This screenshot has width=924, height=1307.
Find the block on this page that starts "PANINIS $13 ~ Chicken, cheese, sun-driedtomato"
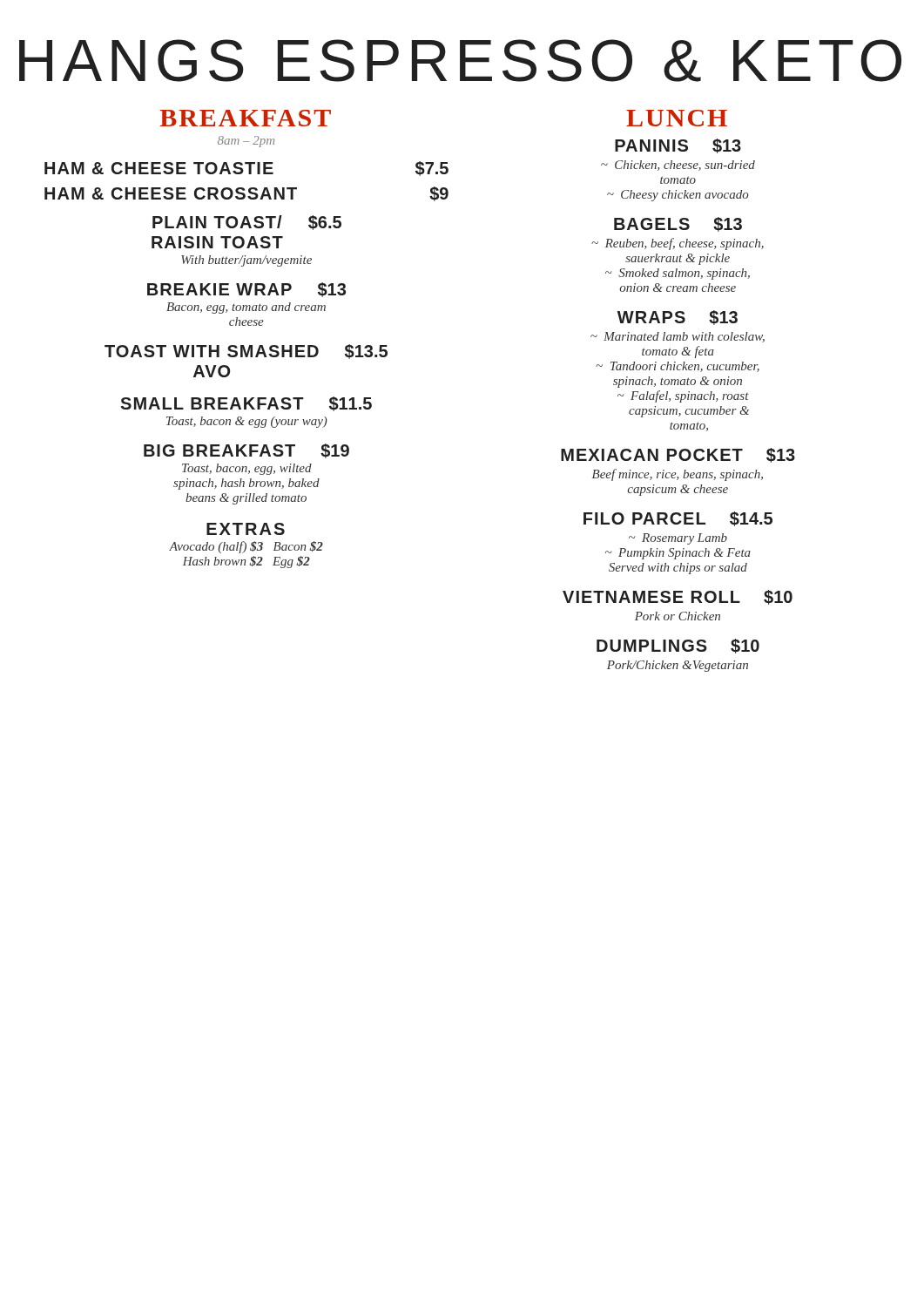tap(678, 169)
